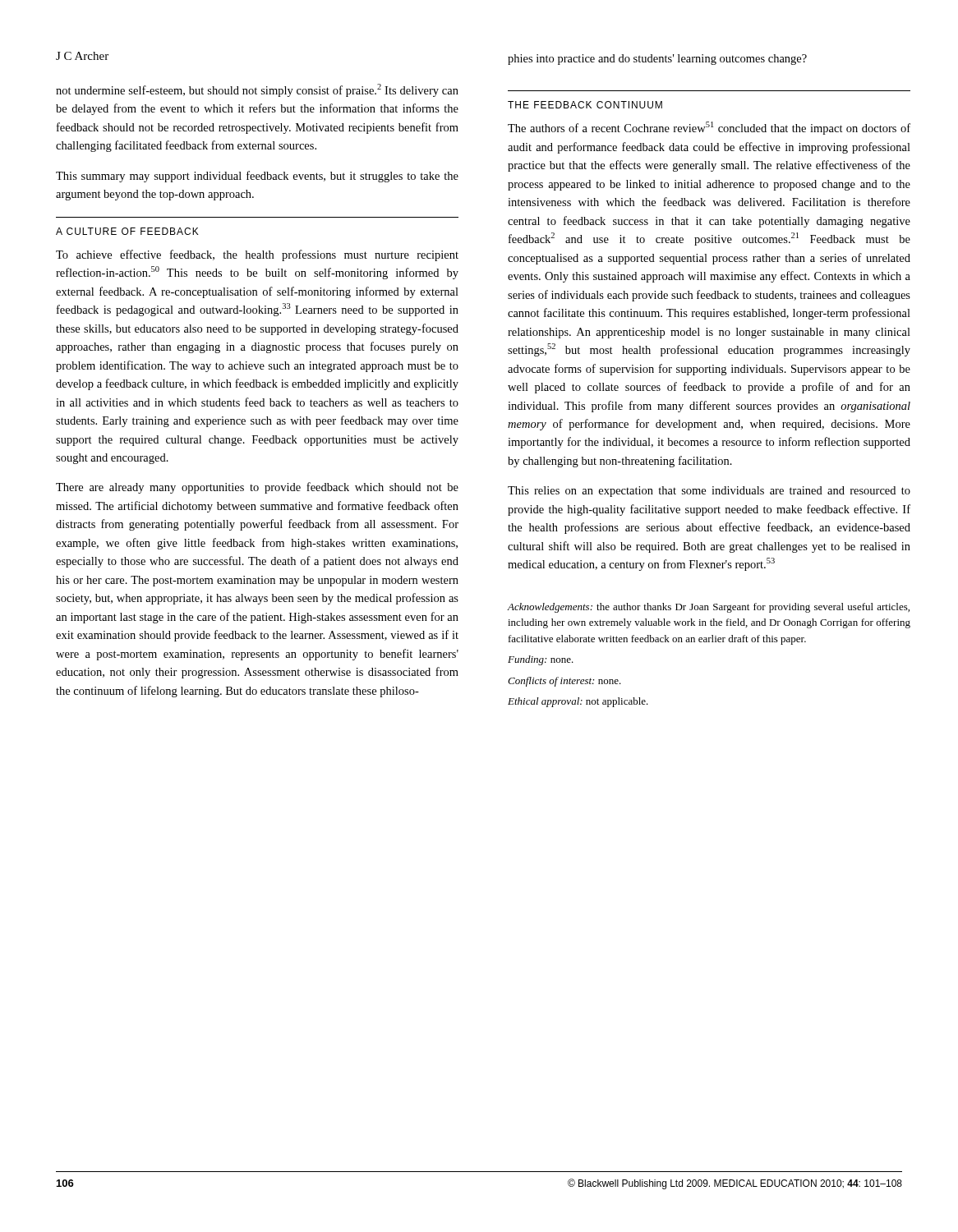Point to the block beginning "Acknowledgements: the author"
Screen dimensions: 1232x958
708,608
